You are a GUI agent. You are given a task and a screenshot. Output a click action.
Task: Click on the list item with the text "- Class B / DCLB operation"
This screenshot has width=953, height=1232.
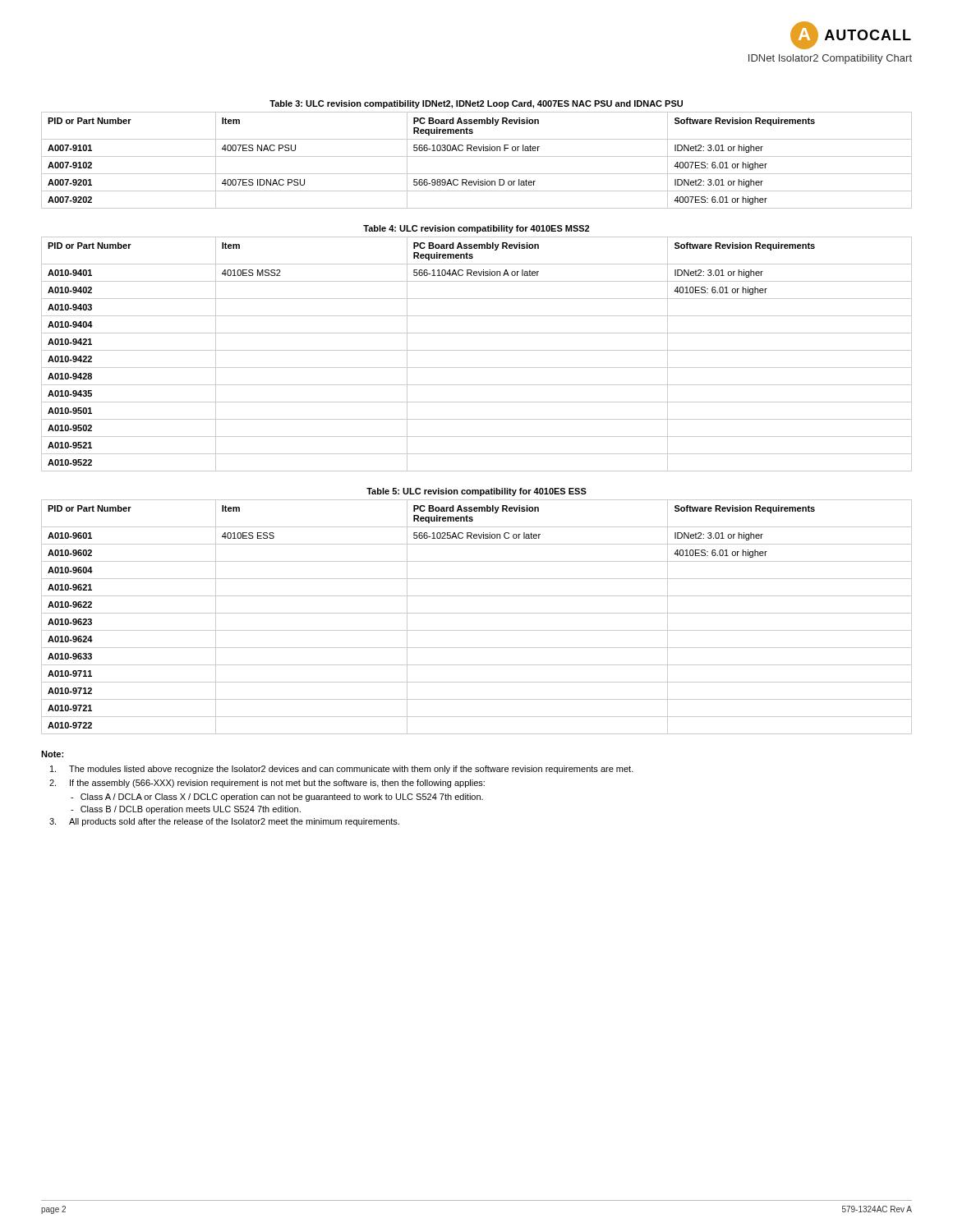tap(186, 809)
